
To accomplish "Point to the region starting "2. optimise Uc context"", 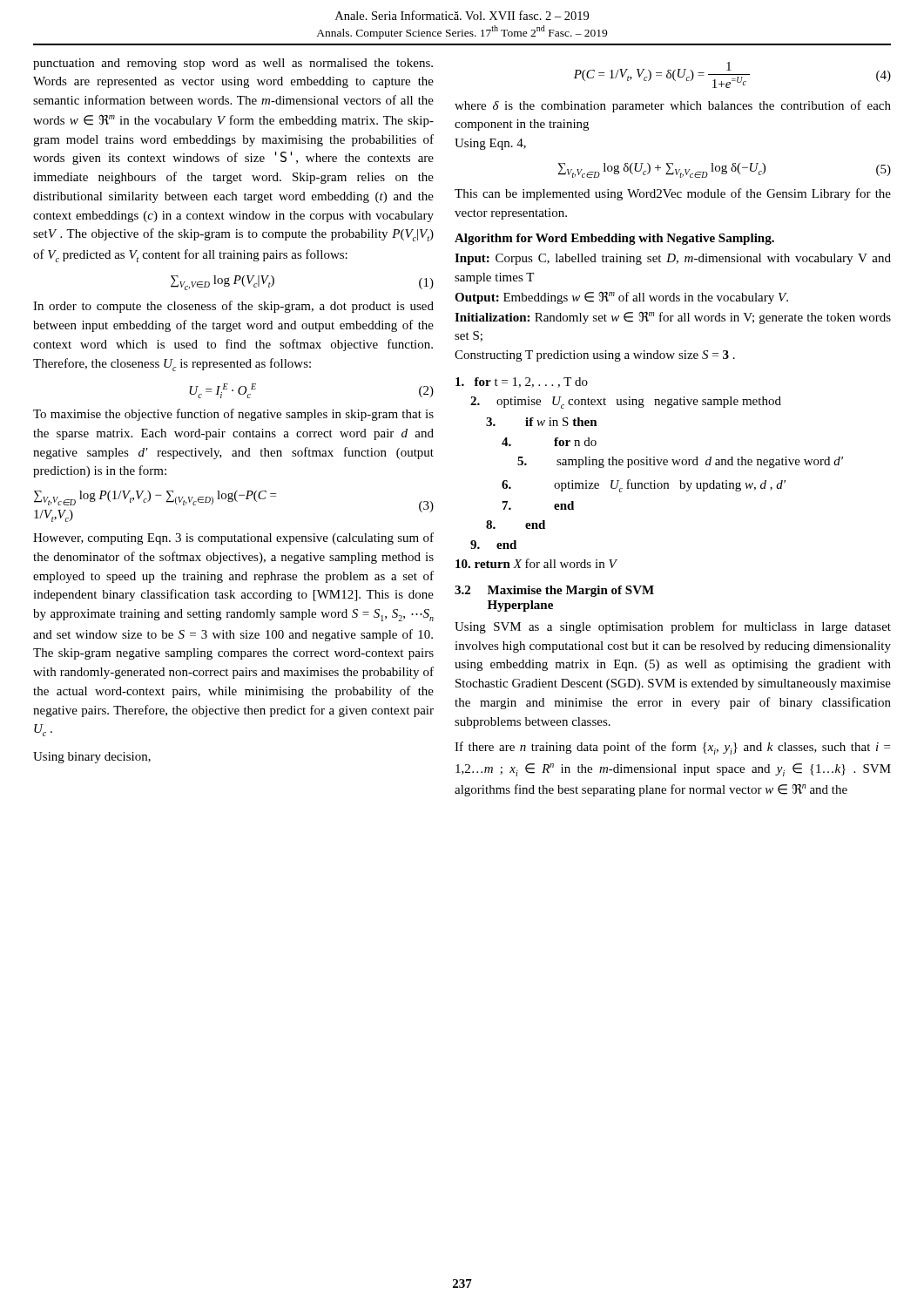I will click(x=626, y=402).
